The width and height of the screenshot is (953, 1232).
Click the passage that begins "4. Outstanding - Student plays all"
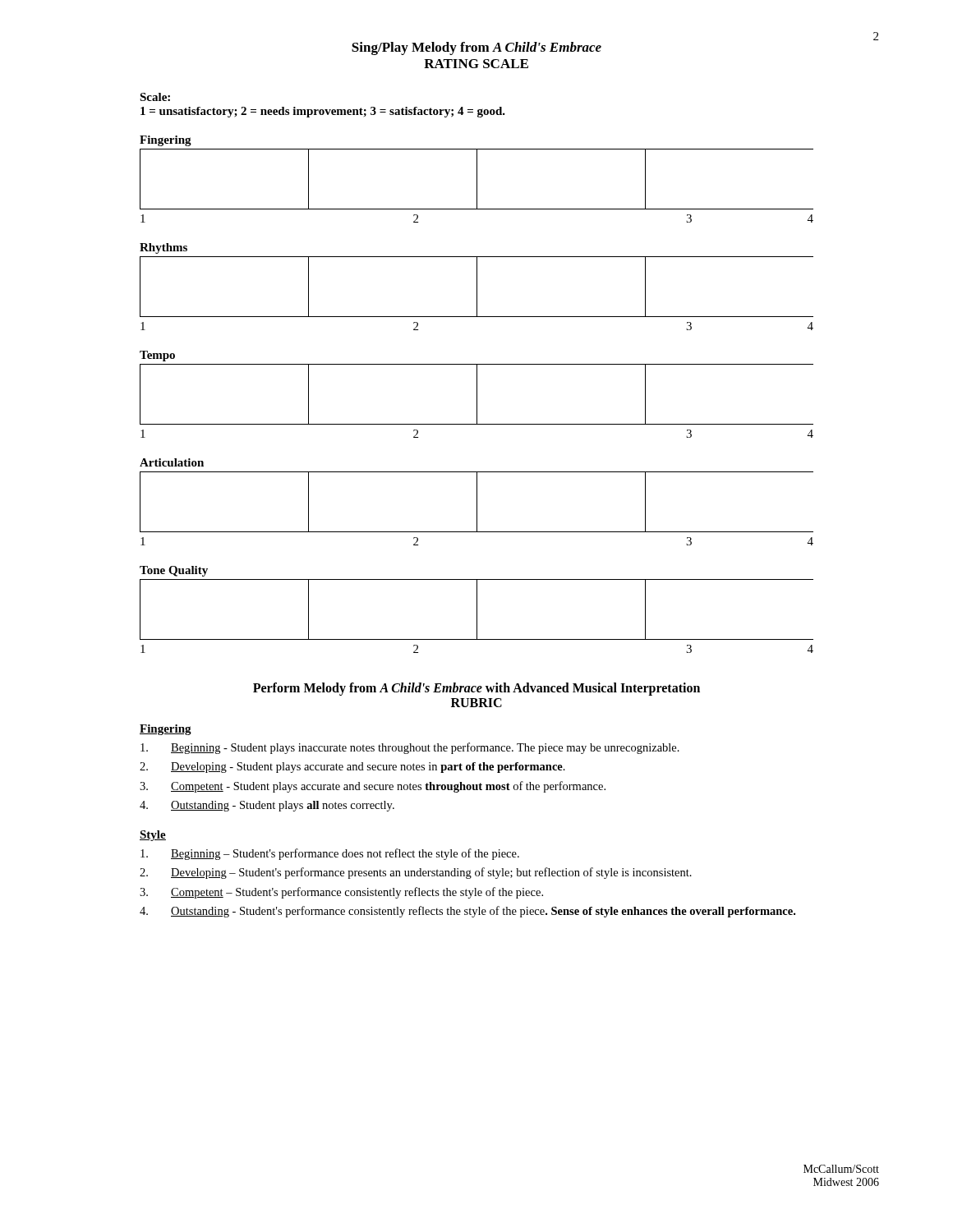[x=267, y=805]
